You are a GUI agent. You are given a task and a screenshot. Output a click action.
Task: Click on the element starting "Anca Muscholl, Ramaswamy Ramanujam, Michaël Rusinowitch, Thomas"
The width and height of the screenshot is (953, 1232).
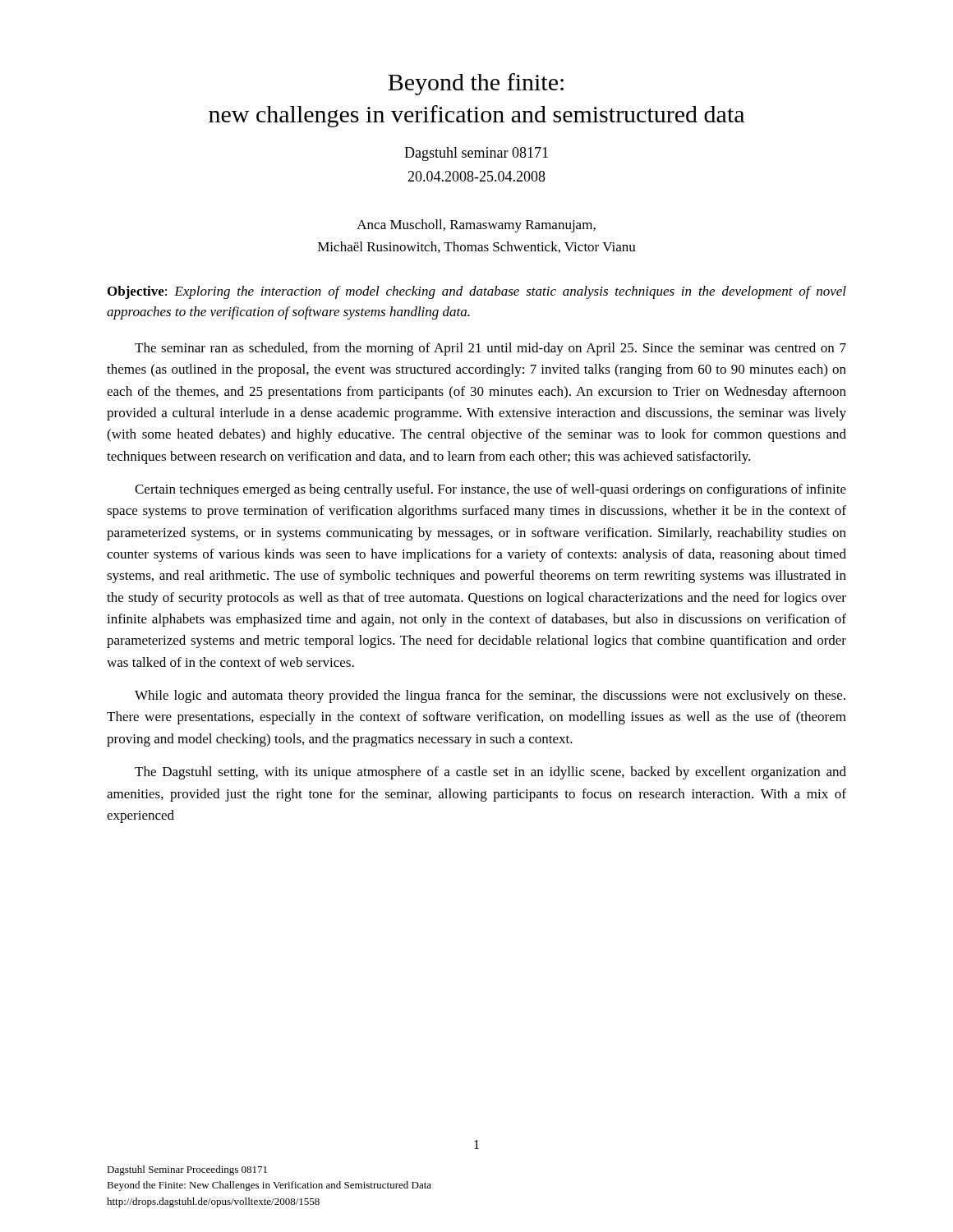(x=476, y=235)
